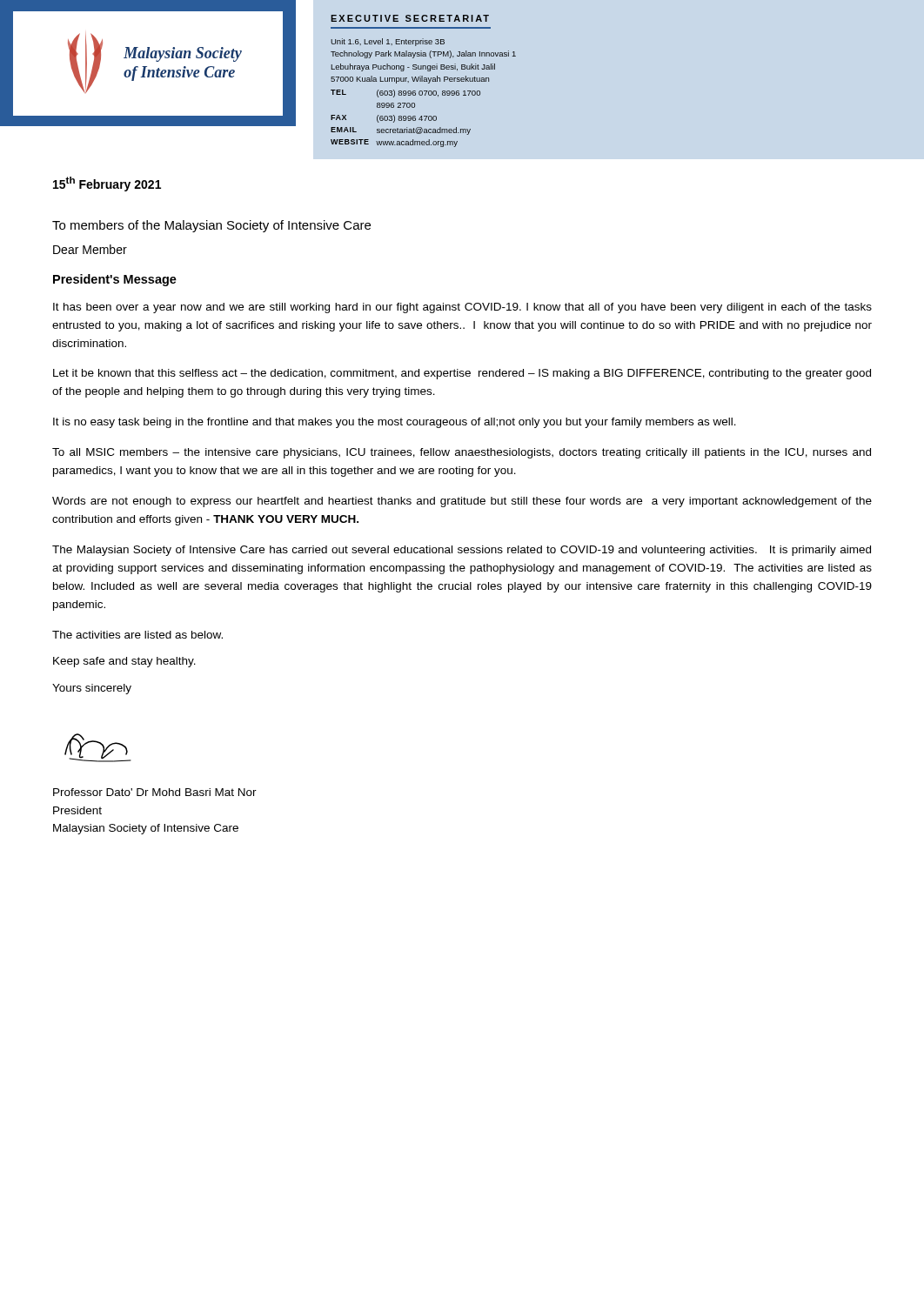Navigate to the block starting "It has been over a year now and"
Image resolution: width=924 pixels, height=1305 pixels.
point(462,325)
